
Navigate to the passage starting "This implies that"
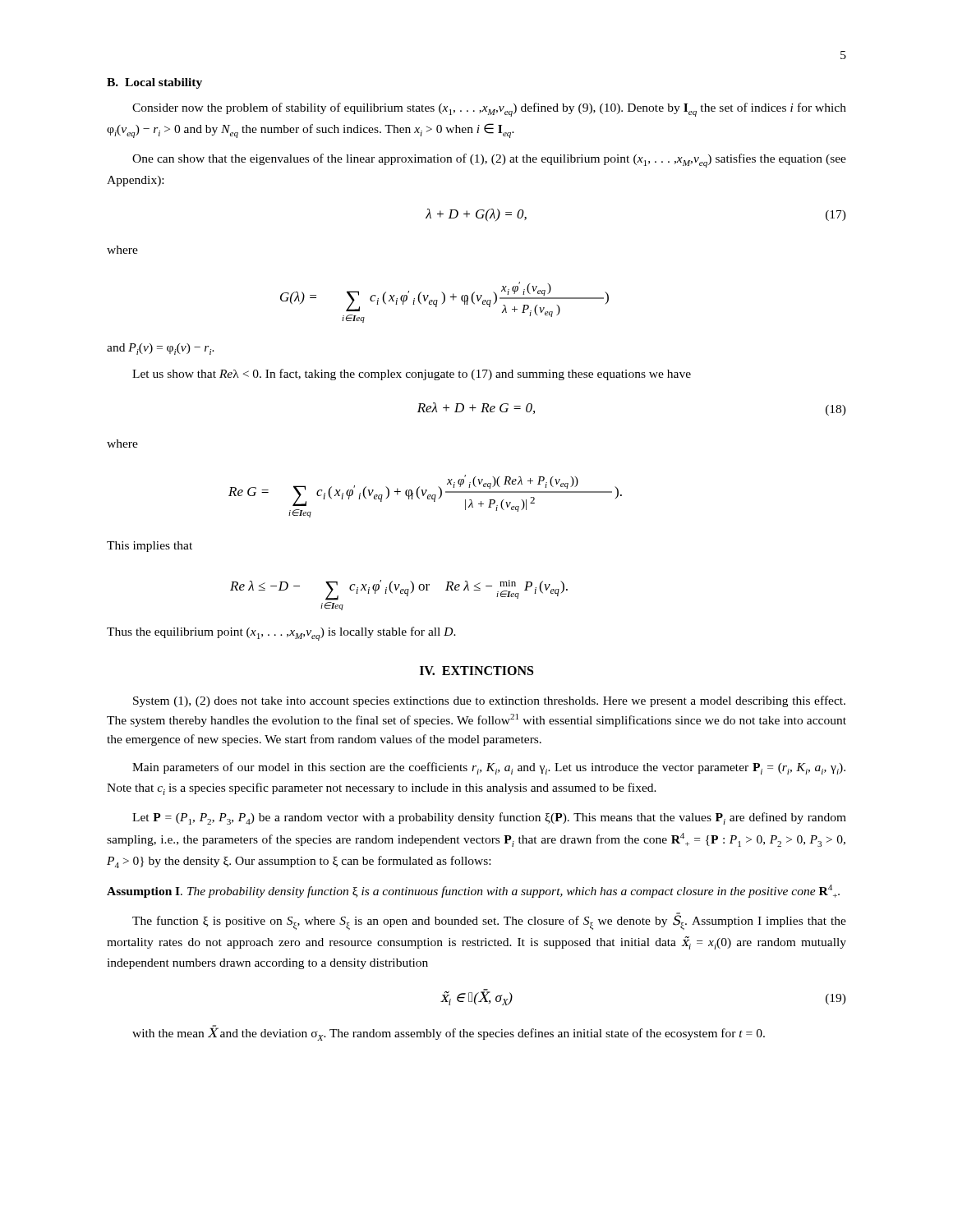(x=150, y=545)
